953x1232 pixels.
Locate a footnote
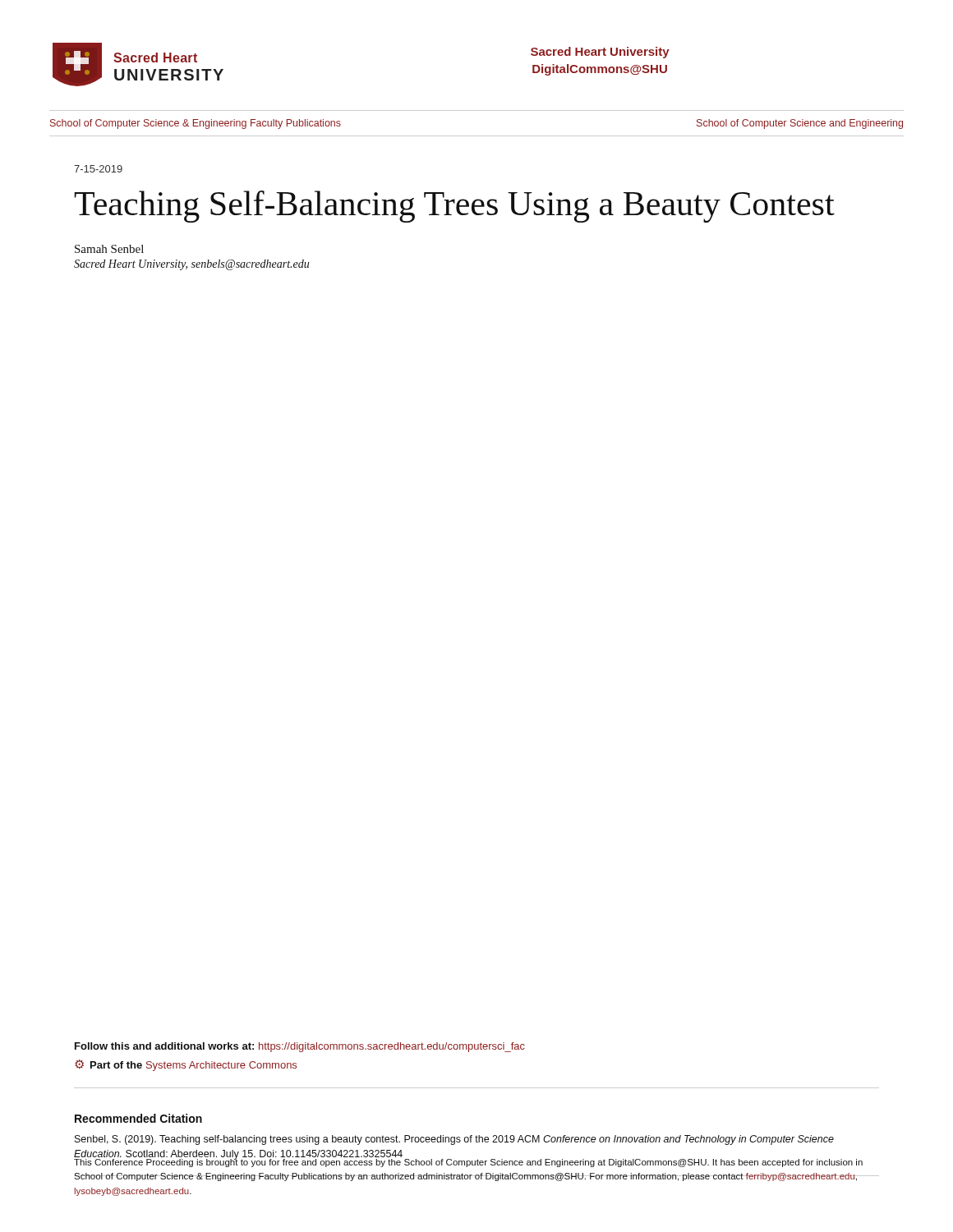point(468,1176)
